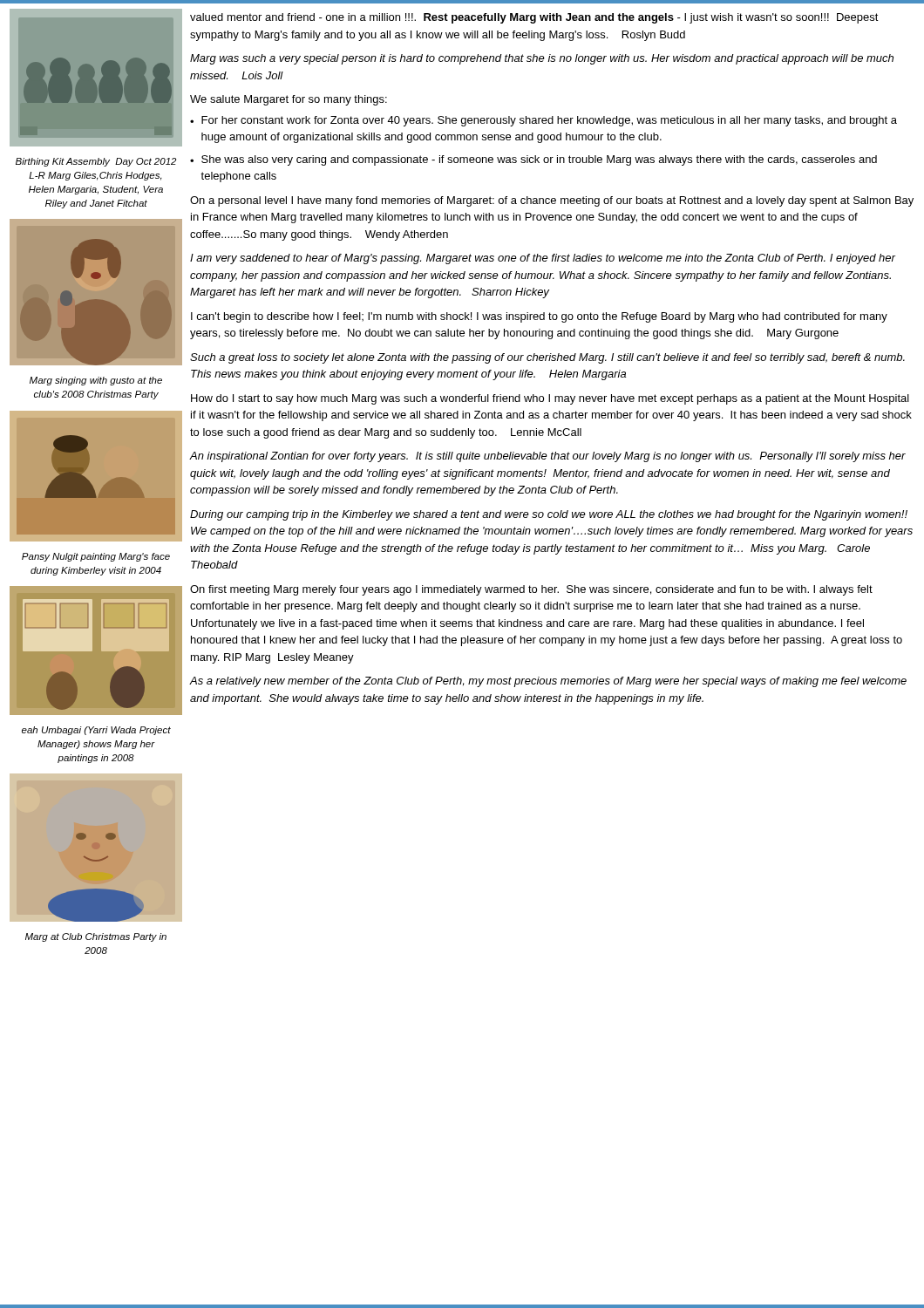924x1308 pixels.
Task: Locate the text block that reads "valued mentor and friend - one"
Action: 534,26
